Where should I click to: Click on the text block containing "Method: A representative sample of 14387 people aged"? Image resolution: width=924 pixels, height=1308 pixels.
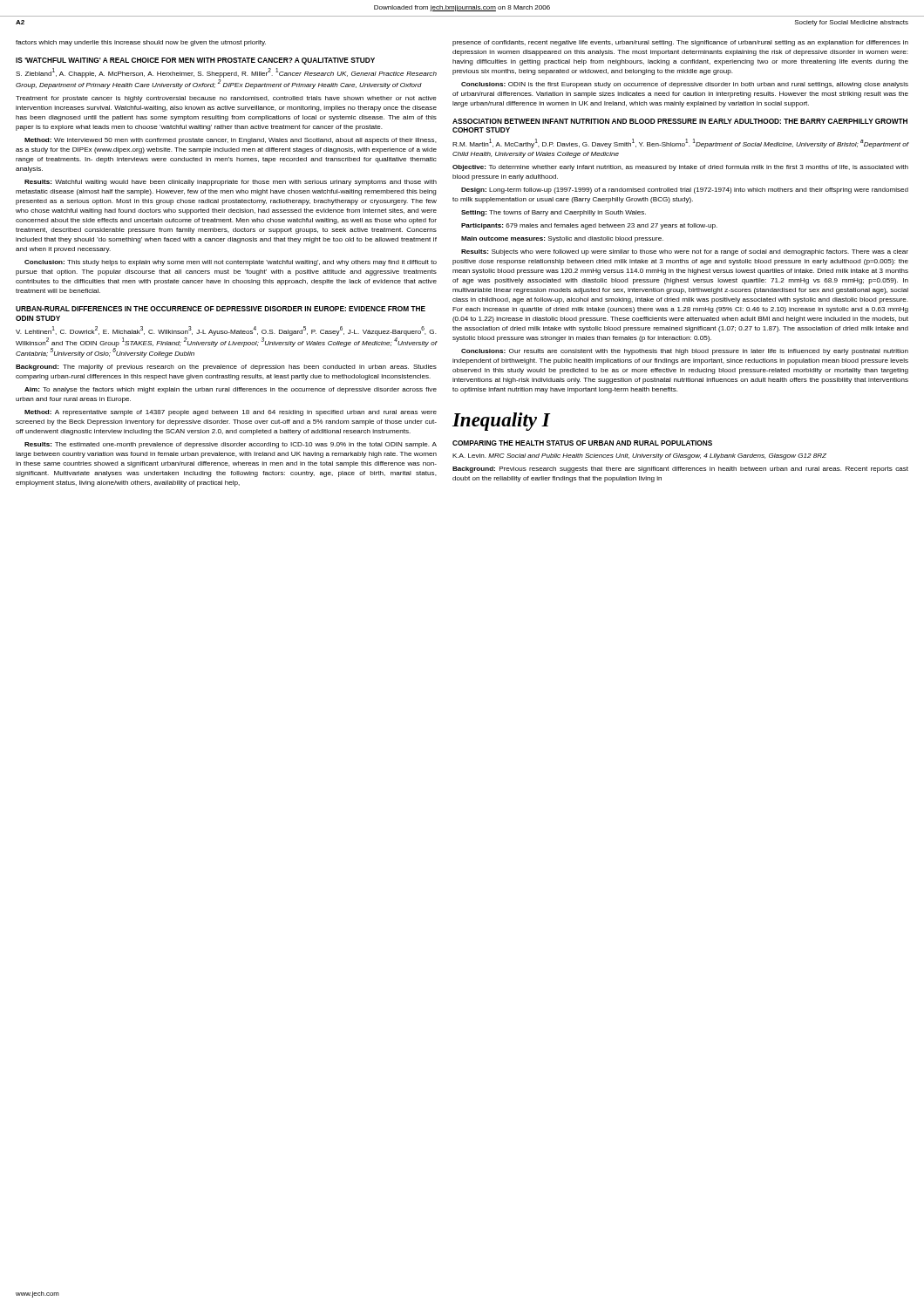coord(226,422)
